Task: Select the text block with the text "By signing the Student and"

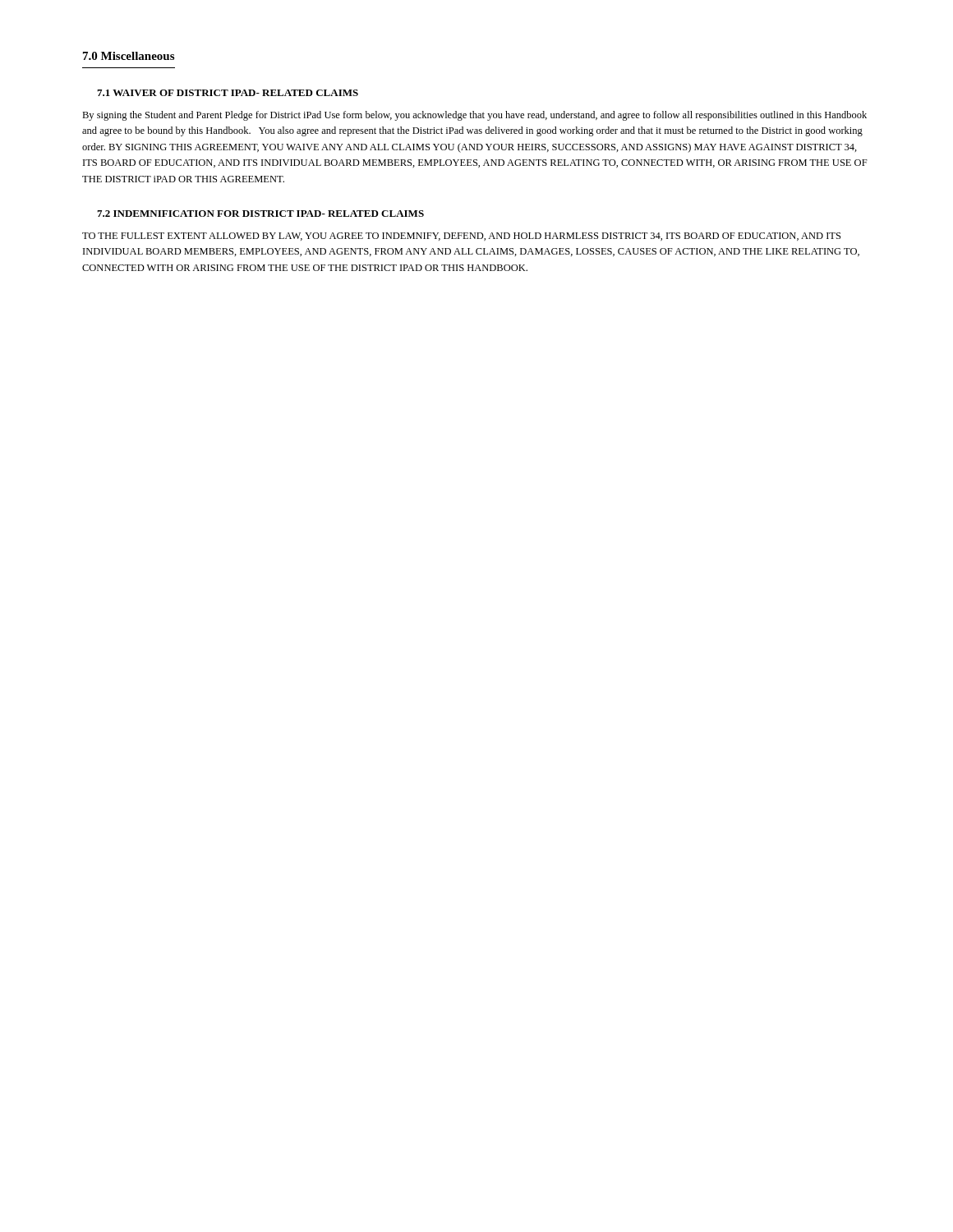Action: 475,147
